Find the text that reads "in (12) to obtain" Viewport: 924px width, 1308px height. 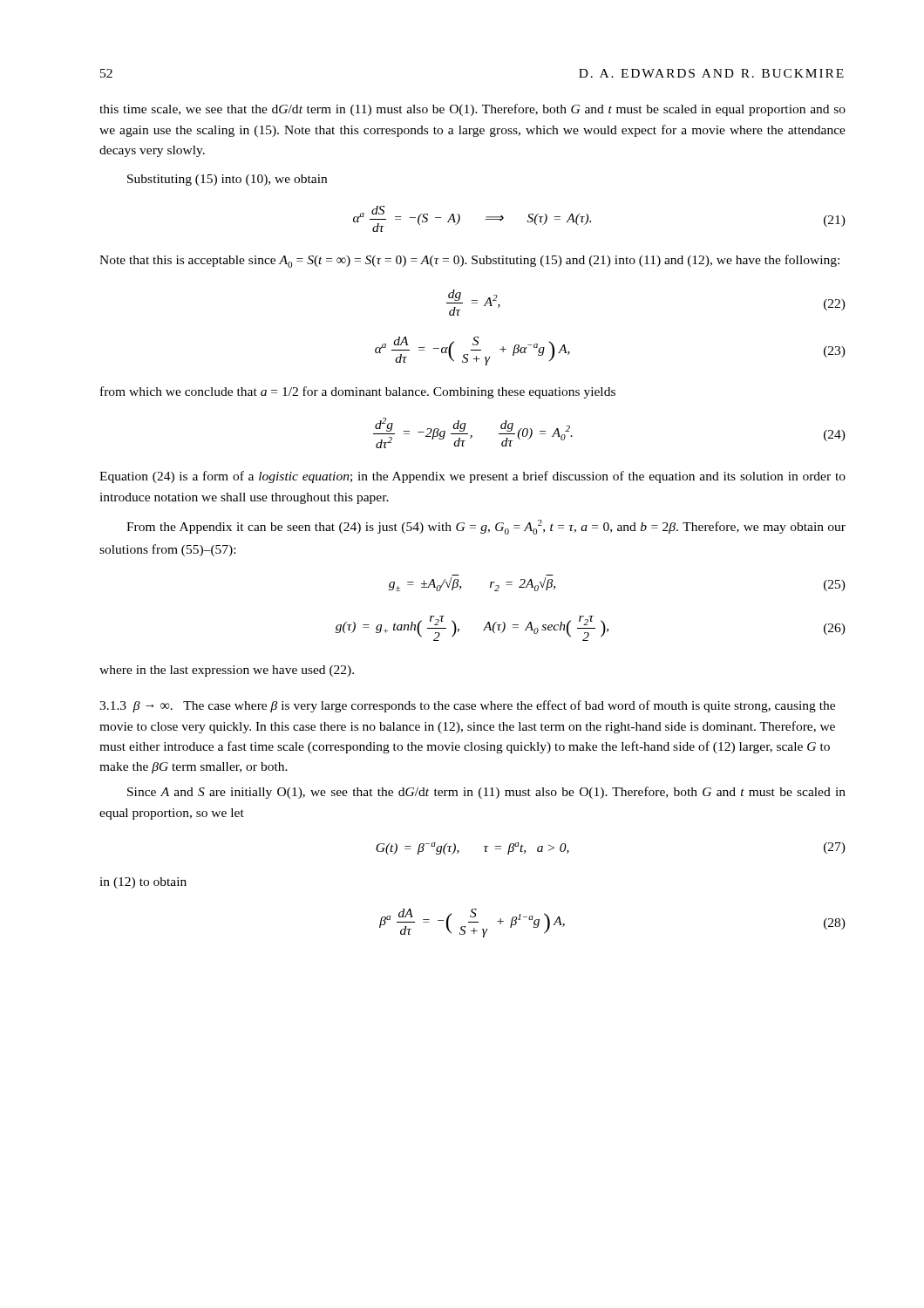pyautogui.click(x=143, y=883)
